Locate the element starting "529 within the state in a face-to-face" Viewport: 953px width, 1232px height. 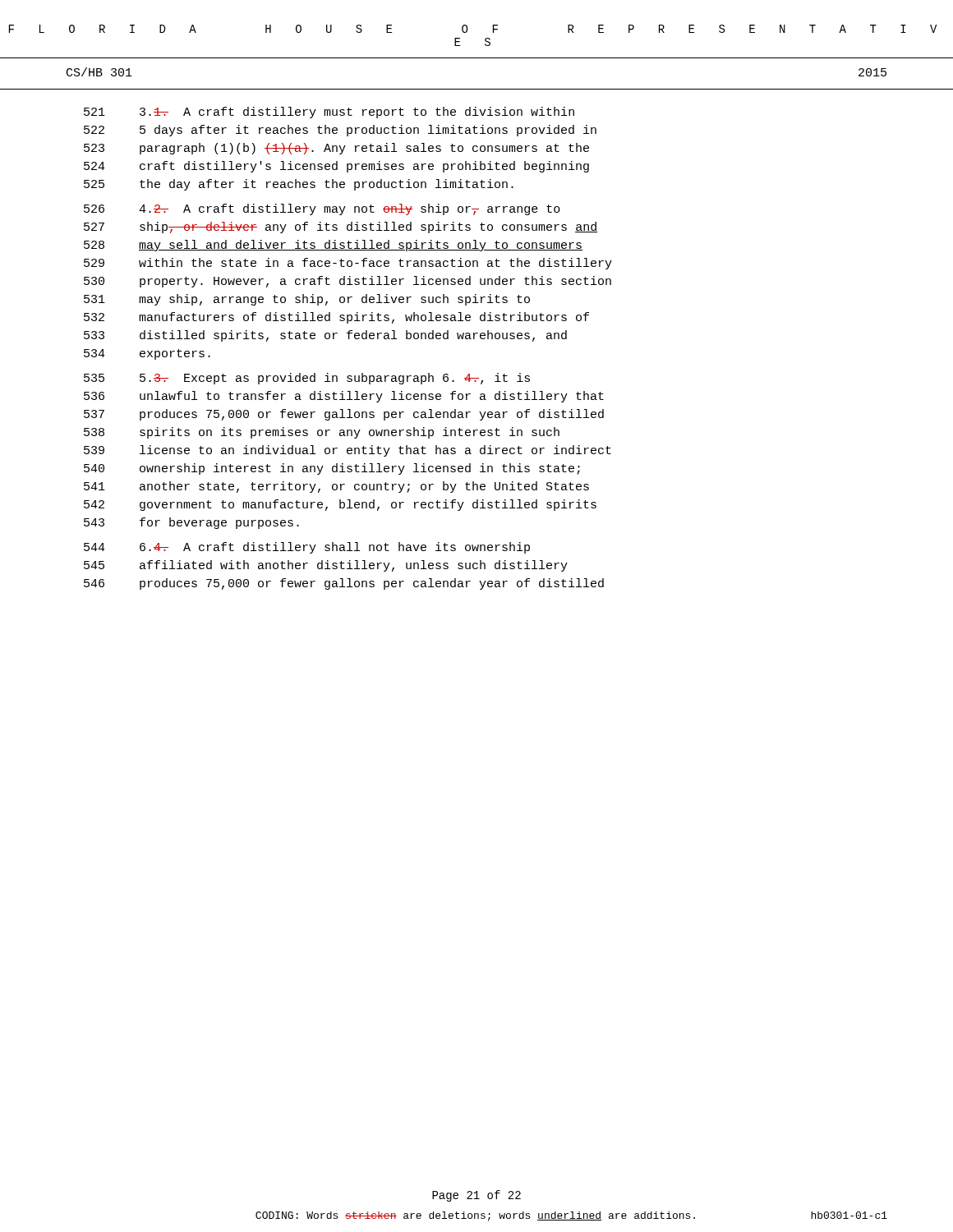pyautogui.click(x=476, y=264)
